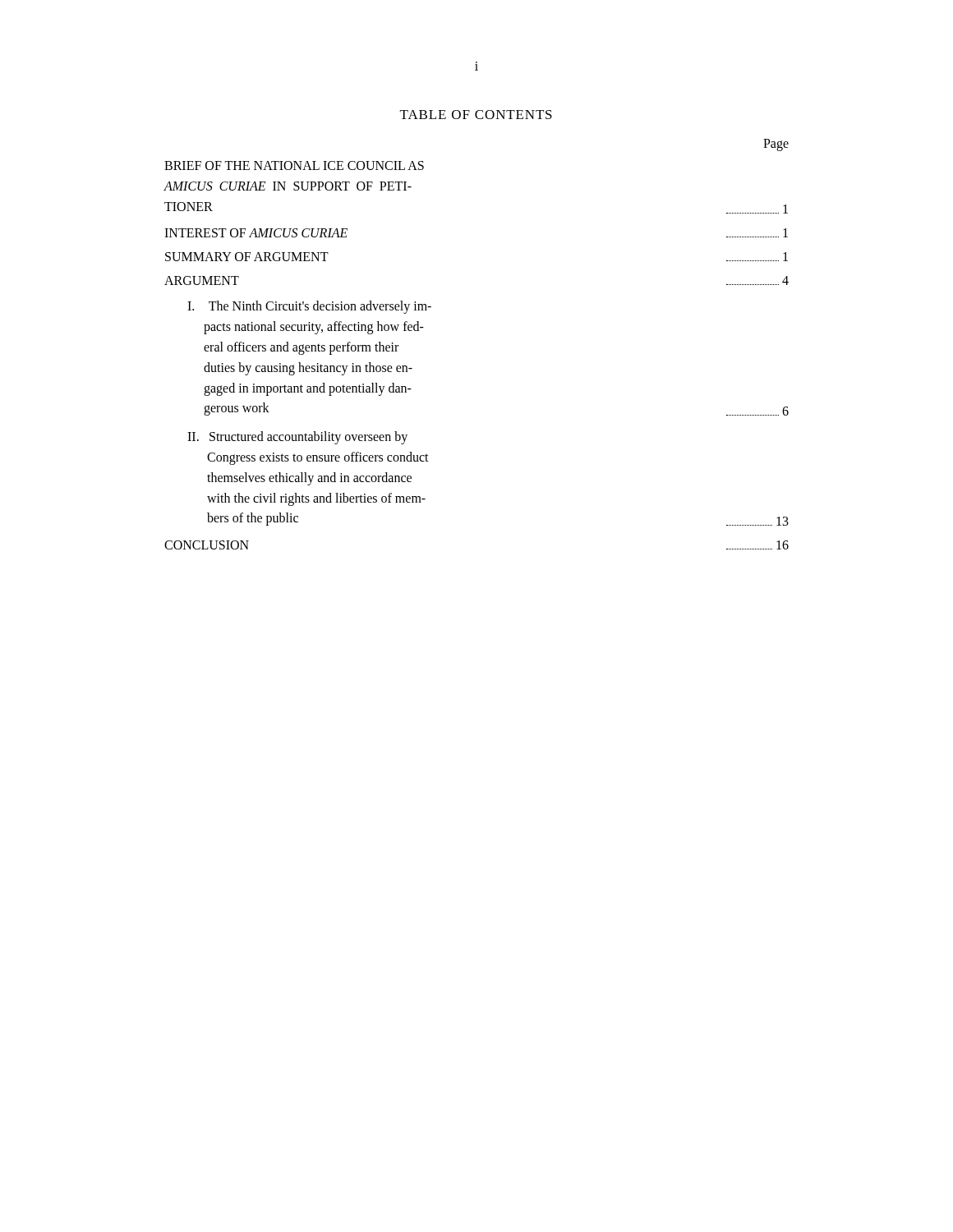Where does it say "CONCLUSION 16"?
953x1232 pixels.
pos(211,545)
